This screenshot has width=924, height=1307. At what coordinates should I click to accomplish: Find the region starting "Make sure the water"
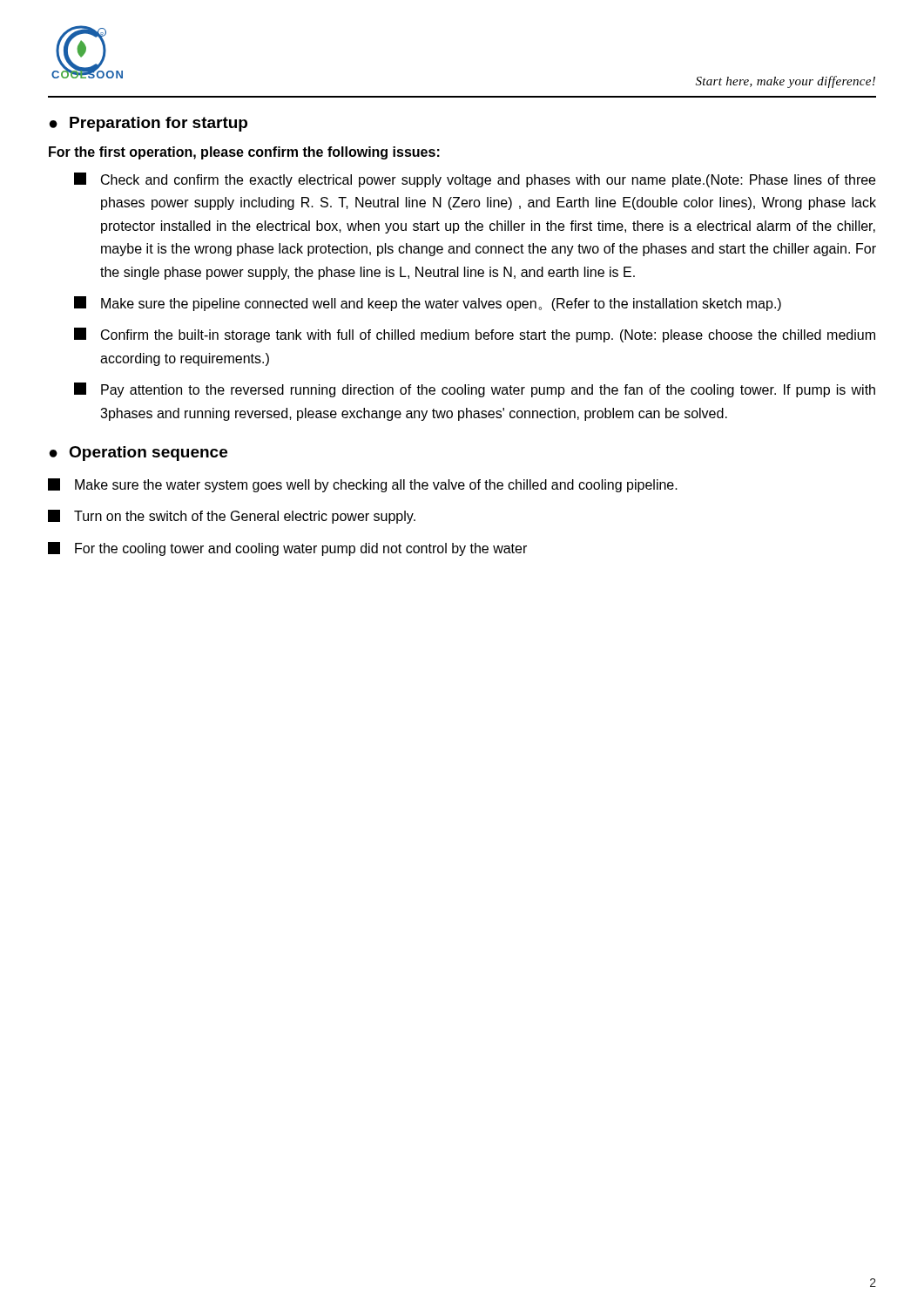(462, 485)
